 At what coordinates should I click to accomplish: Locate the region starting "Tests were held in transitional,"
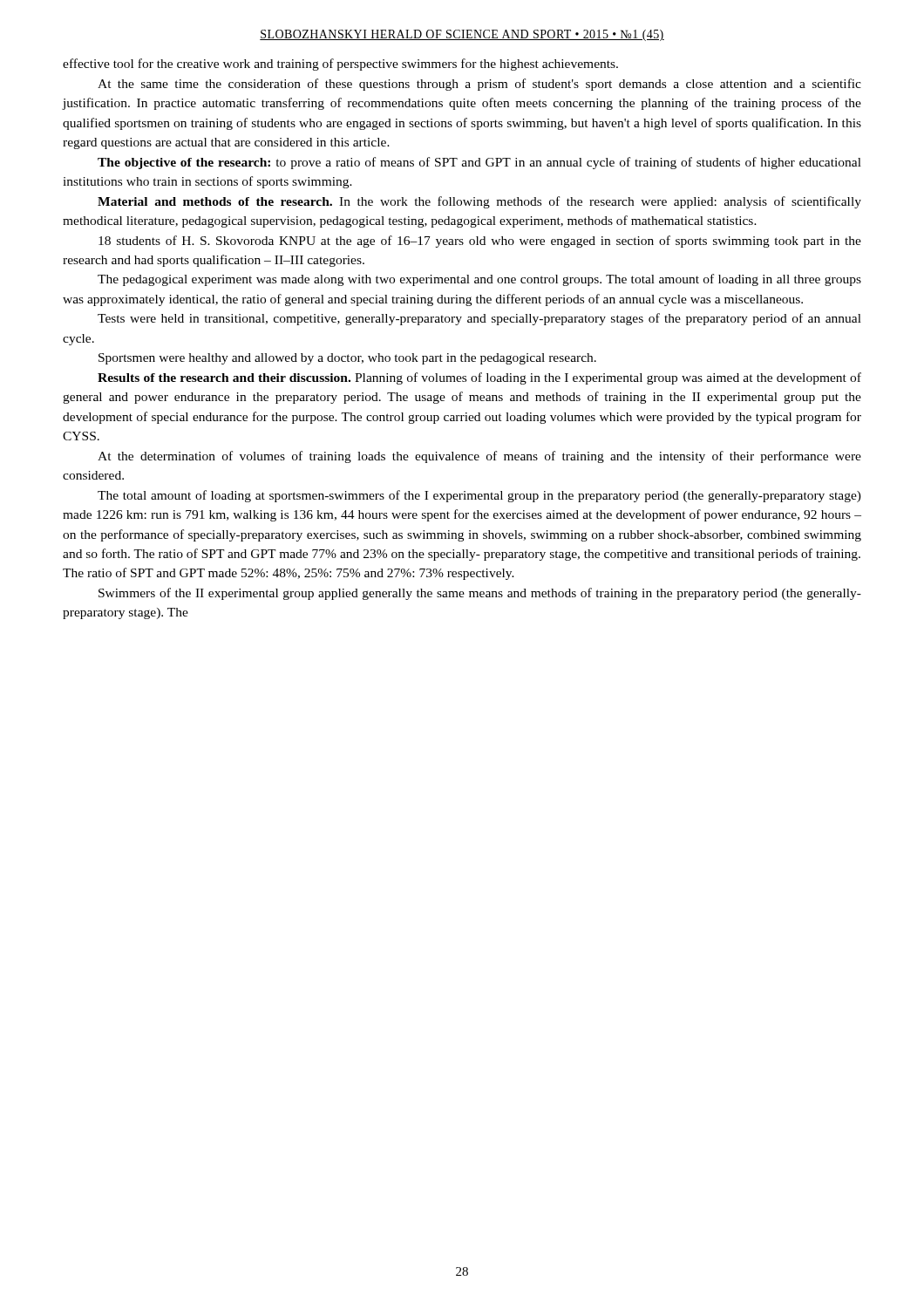462,329
